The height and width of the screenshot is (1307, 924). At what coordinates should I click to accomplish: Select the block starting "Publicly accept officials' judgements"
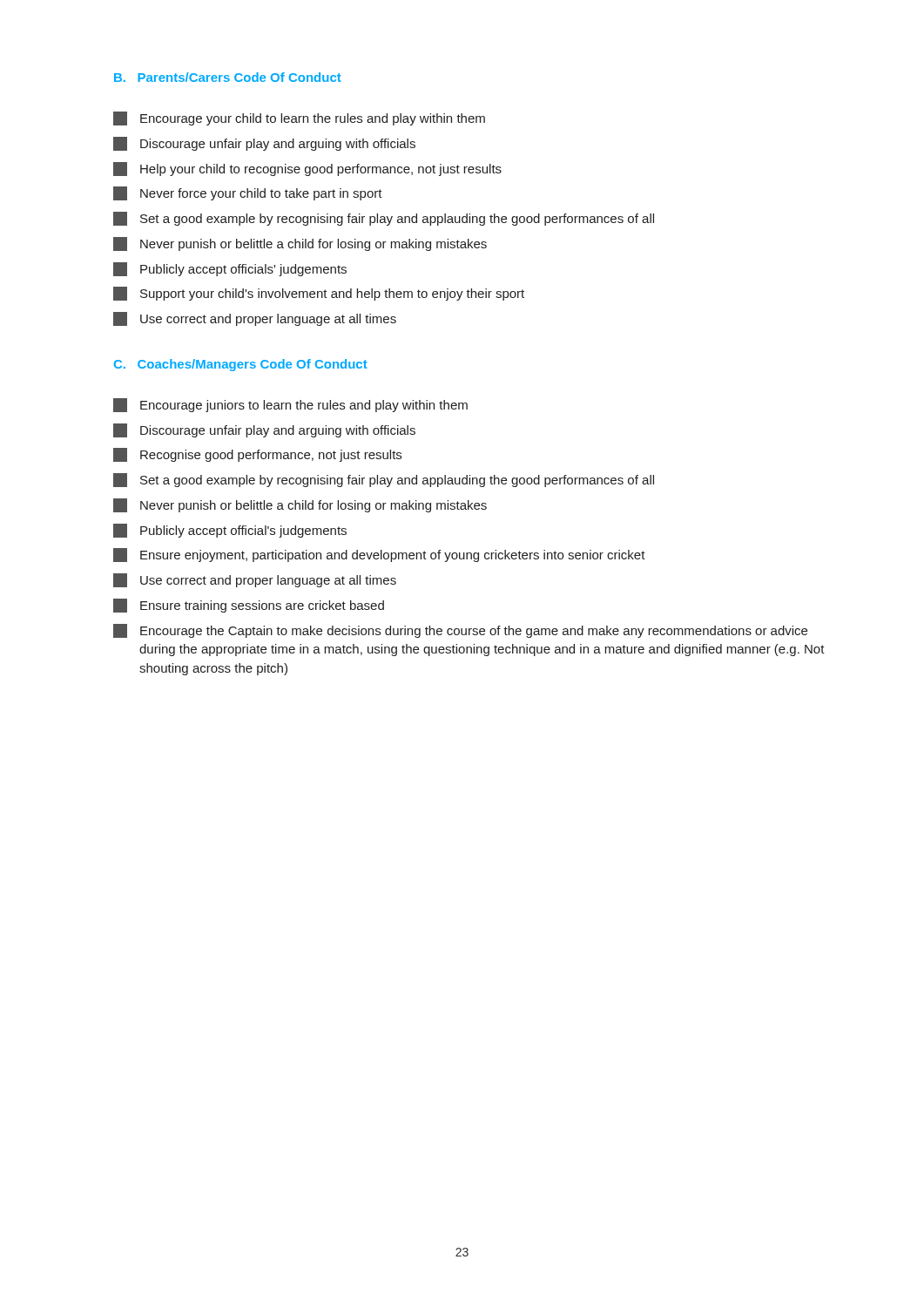(230, 269)
